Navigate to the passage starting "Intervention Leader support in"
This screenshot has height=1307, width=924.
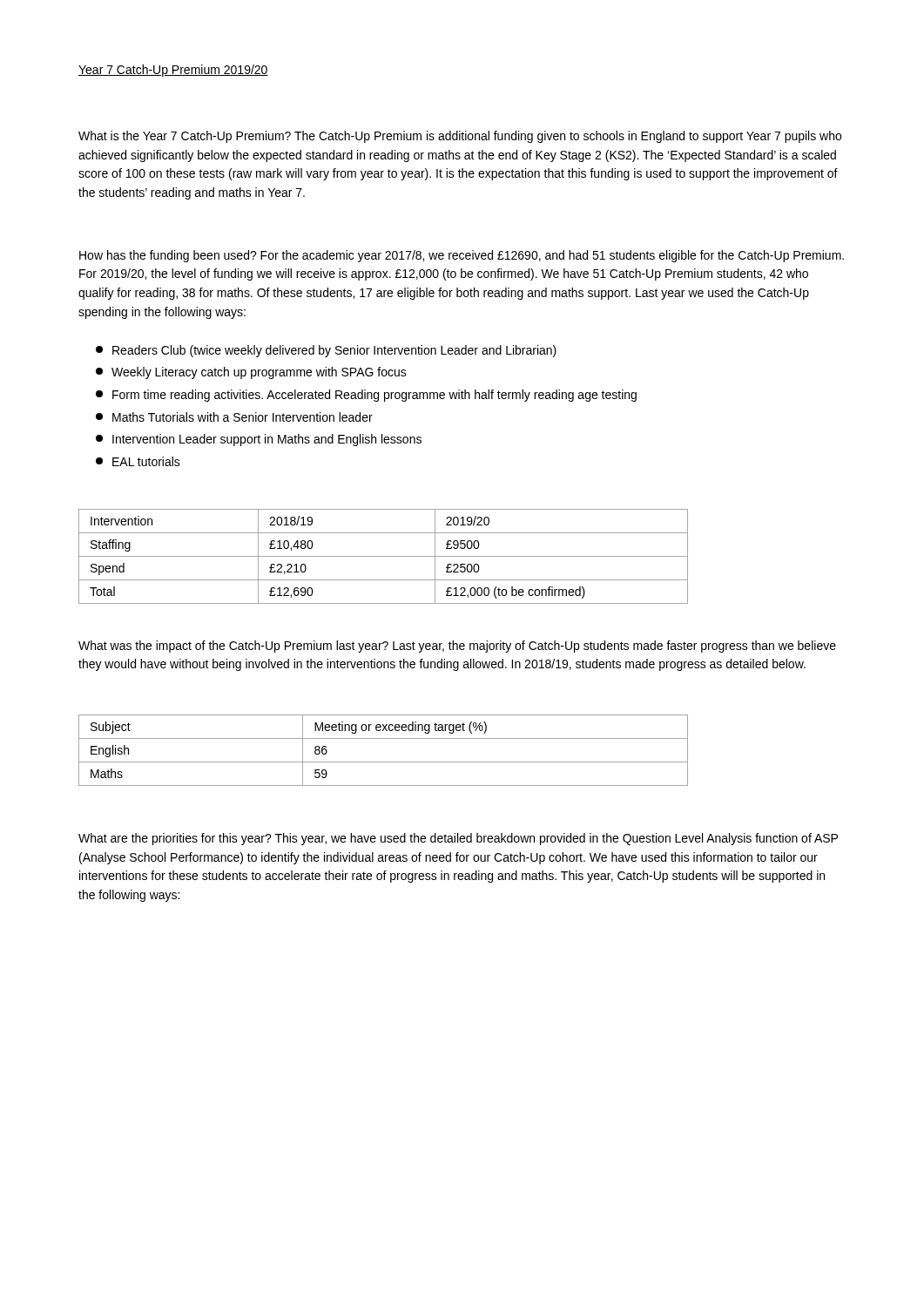[259, 440]
